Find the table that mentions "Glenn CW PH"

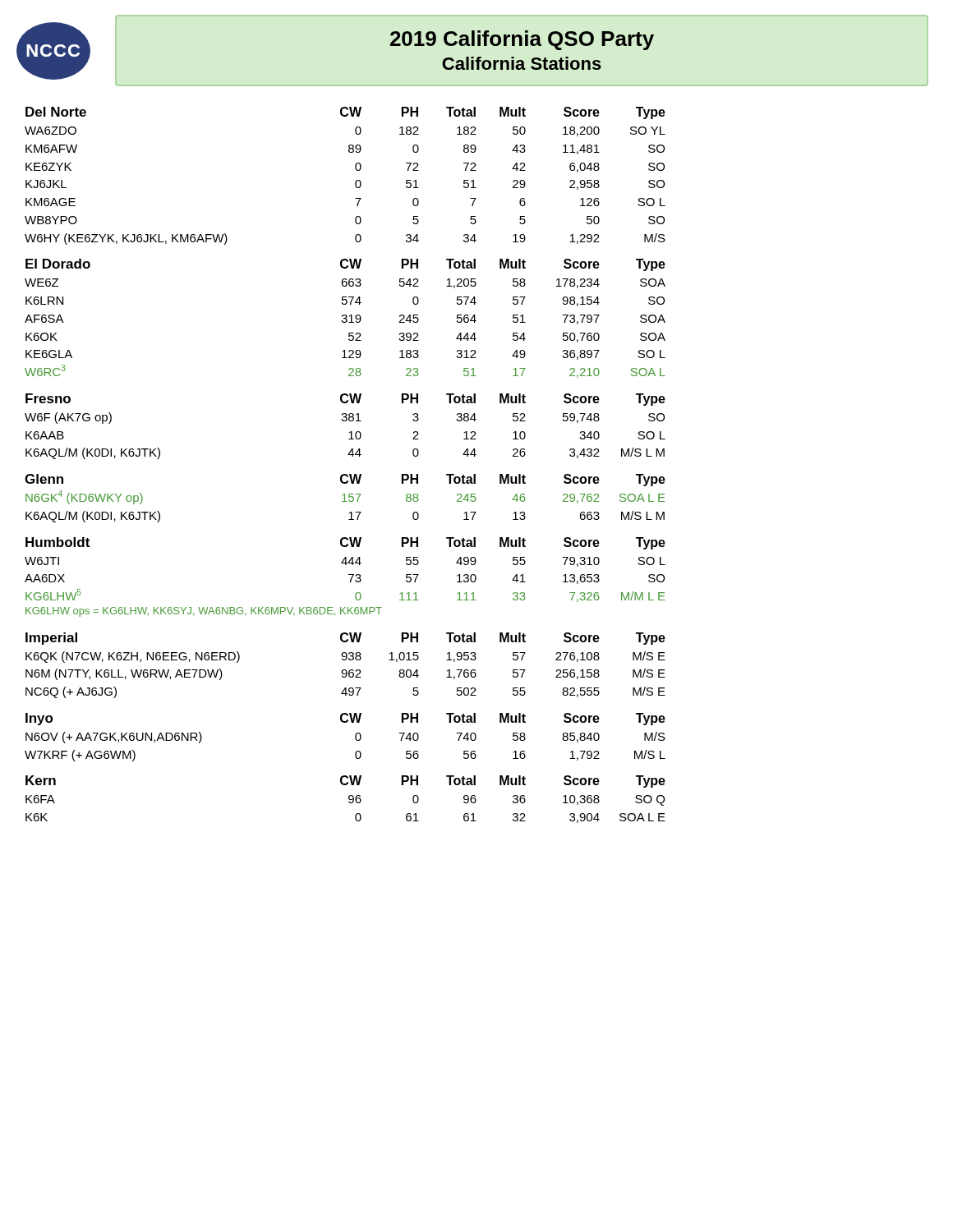tap(476, 498)
